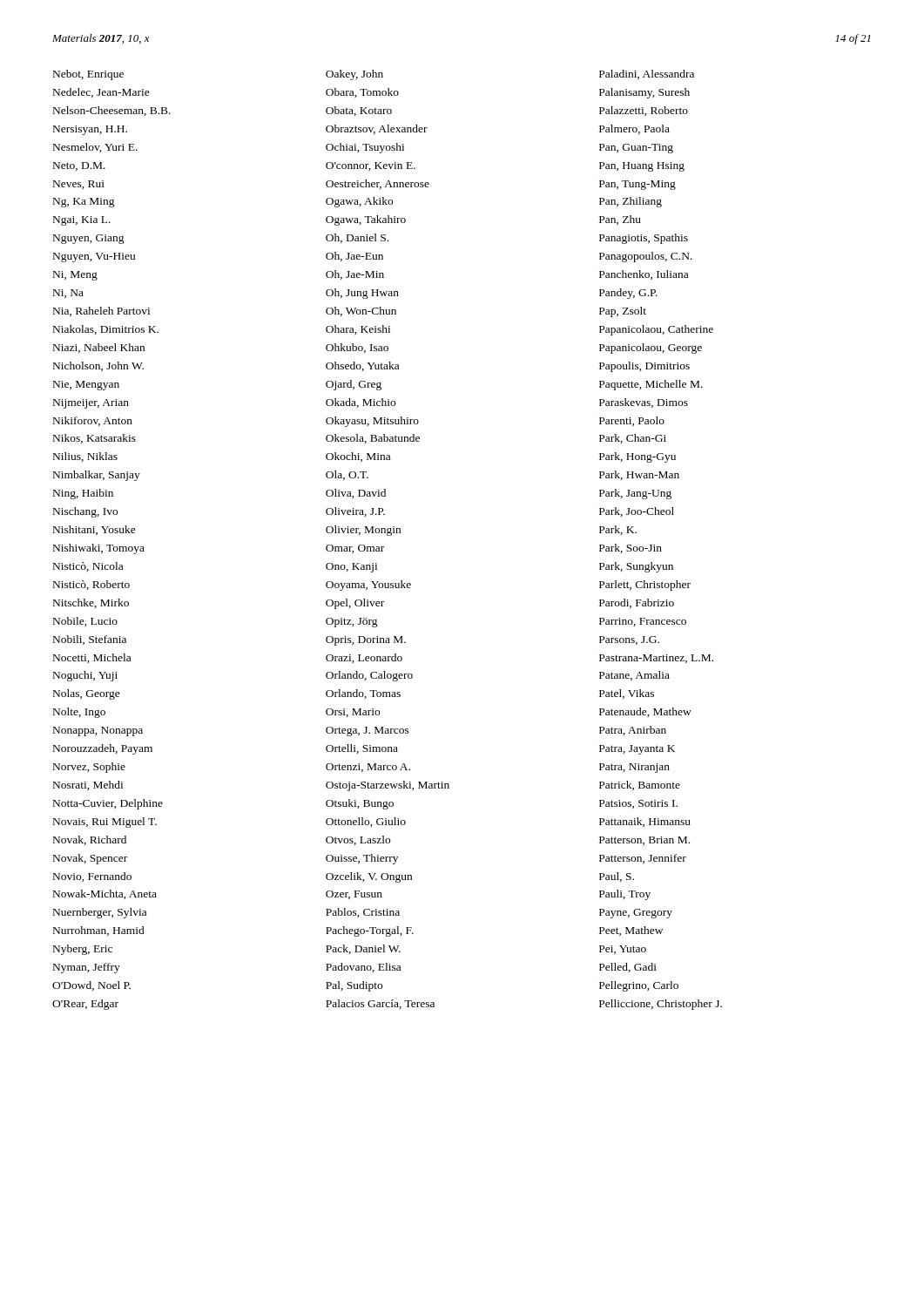Viewport: 924px width, 1307px height.
Task: Navigate to the text block starting "Nobile, Lucio"
Action: click(85, 622)
